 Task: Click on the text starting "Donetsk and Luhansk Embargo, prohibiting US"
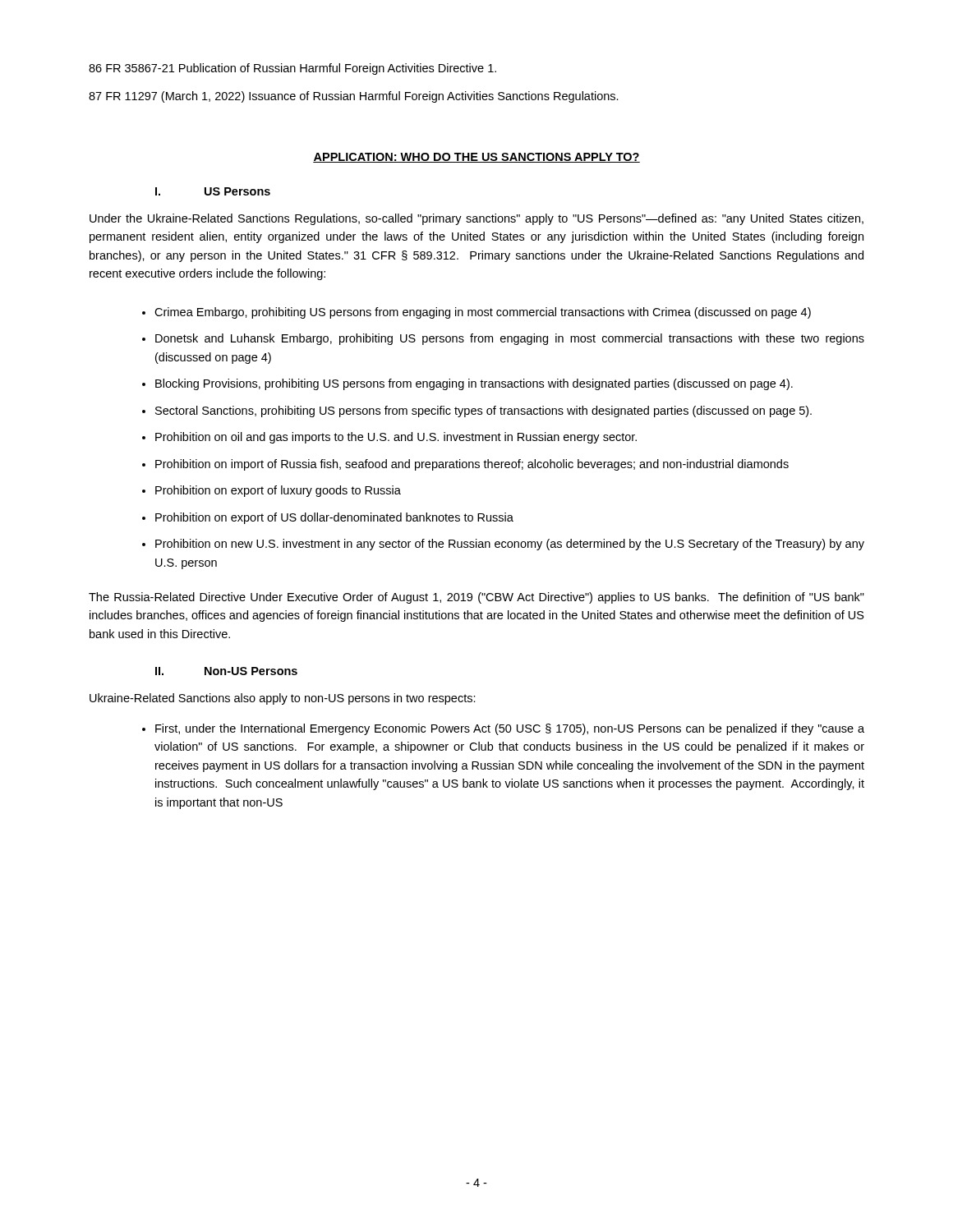click(509, 348)
